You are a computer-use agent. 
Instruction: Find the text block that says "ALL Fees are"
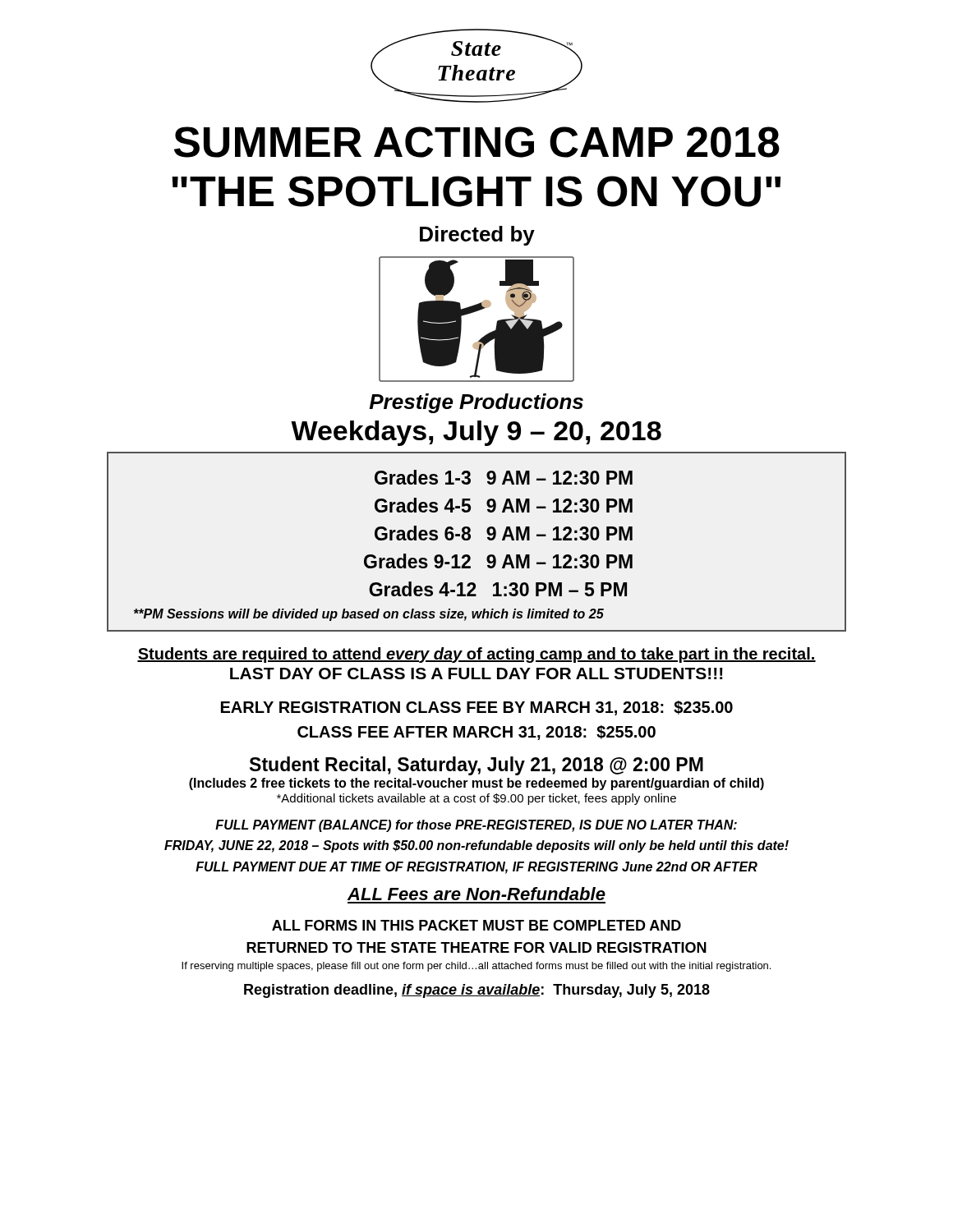476,894
